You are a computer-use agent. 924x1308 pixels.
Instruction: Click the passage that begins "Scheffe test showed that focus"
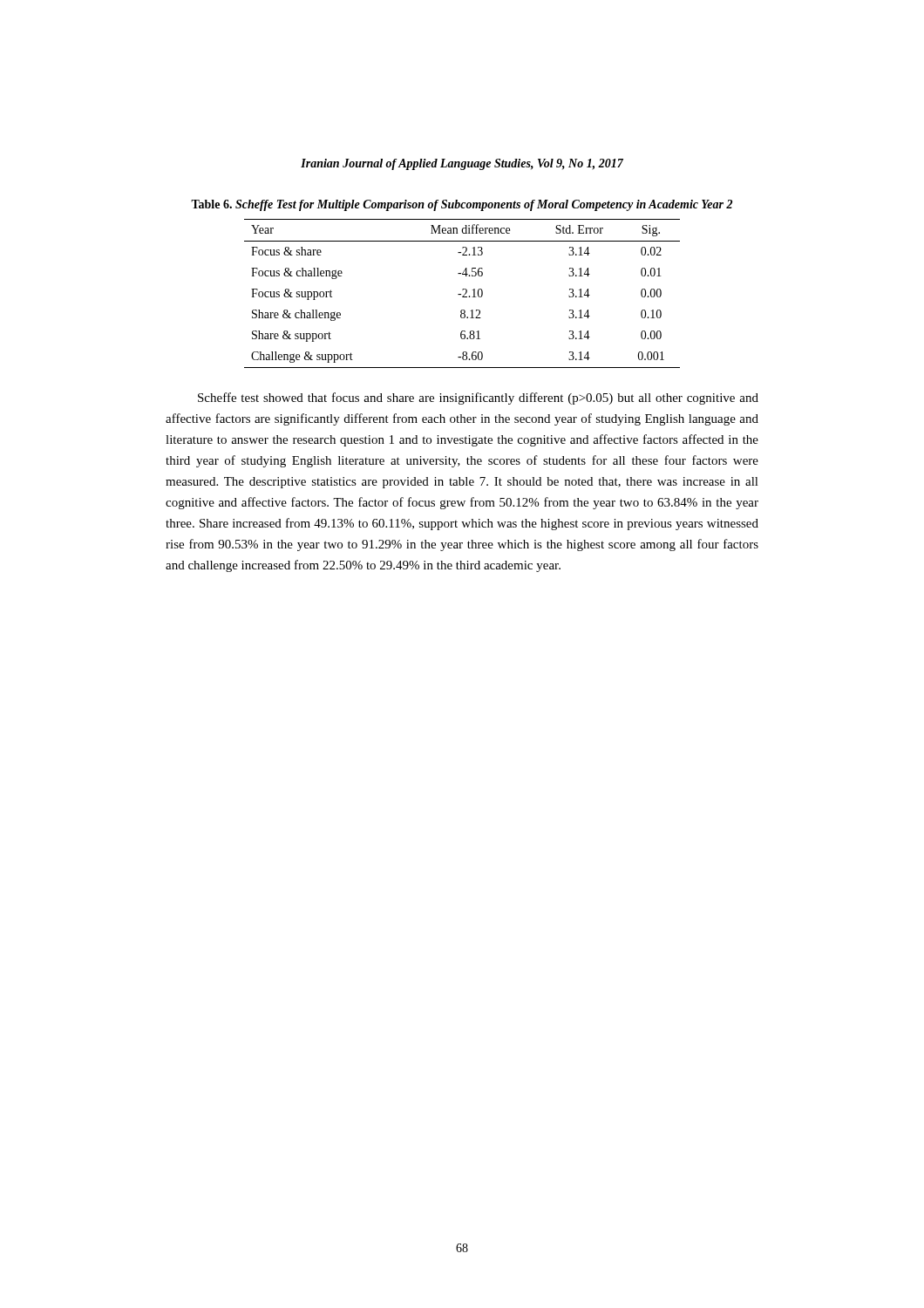tap(462, 481)
